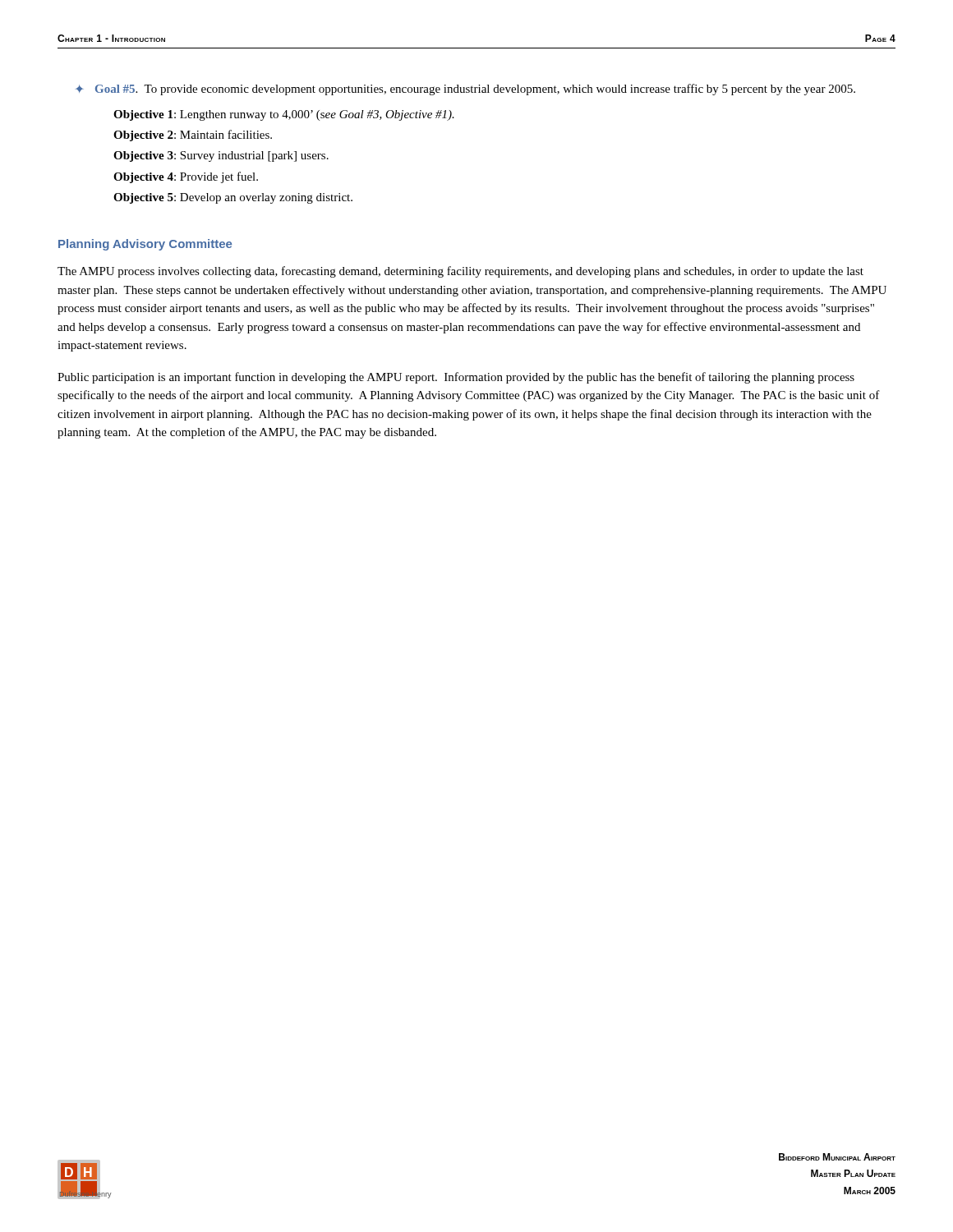
Task: Where does it say "Planning Advisory Committee"?
Action: 145,244
